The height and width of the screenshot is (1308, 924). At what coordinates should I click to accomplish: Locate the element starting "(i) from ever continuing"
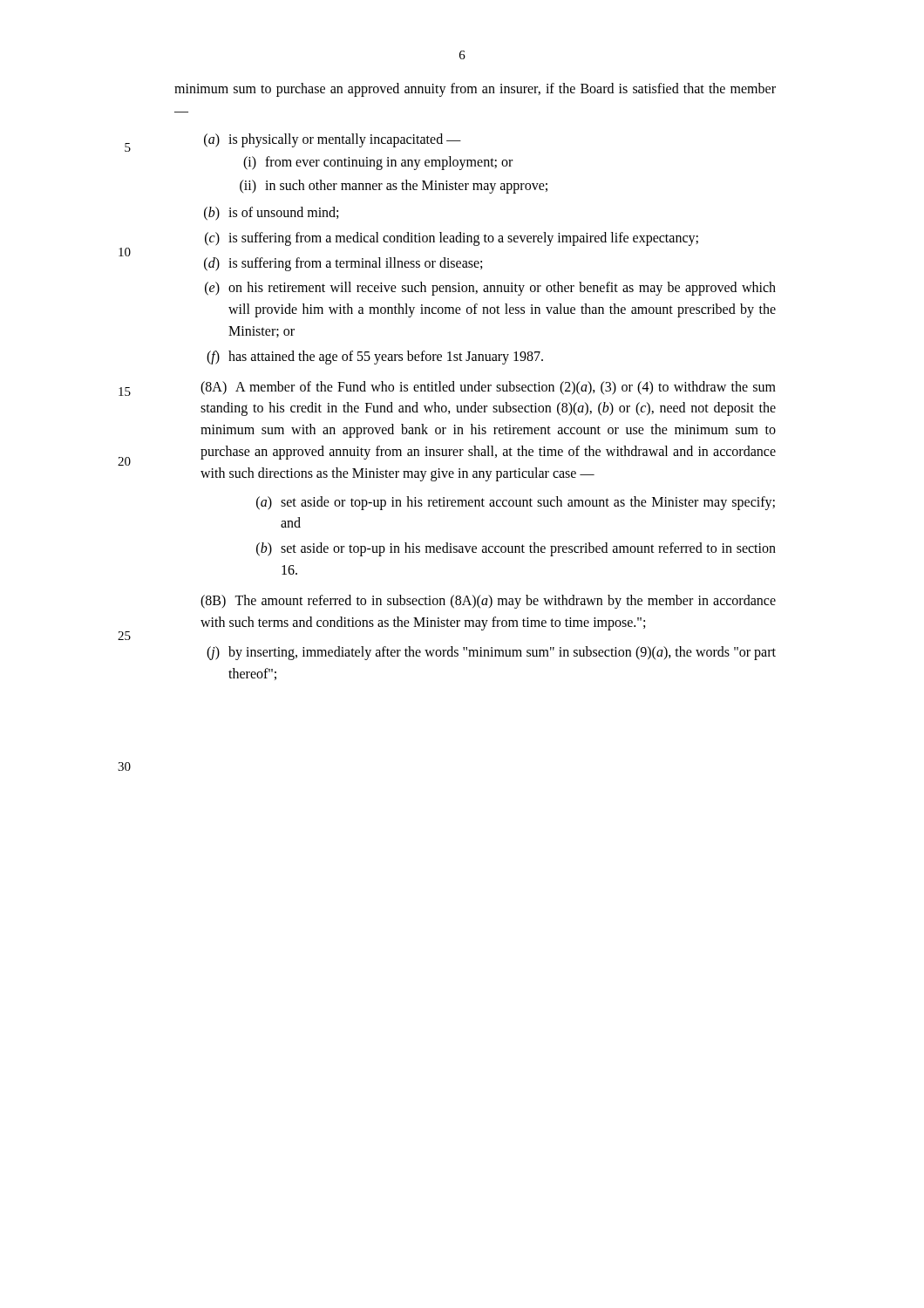coord(493,163)
